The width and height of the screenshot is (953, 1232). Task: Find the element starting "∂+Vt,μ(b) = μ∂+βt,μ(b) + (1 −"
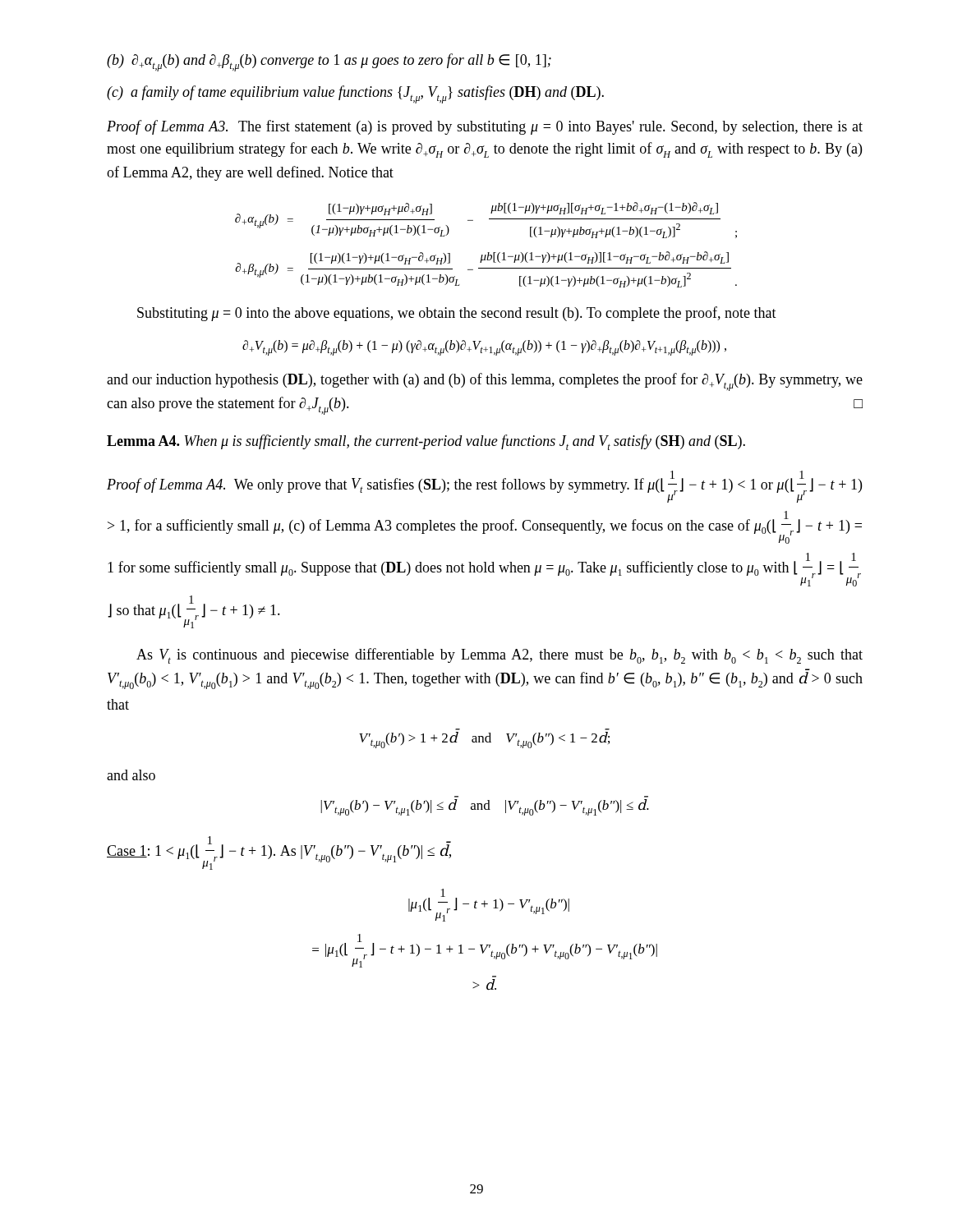[x=485, y=347]
